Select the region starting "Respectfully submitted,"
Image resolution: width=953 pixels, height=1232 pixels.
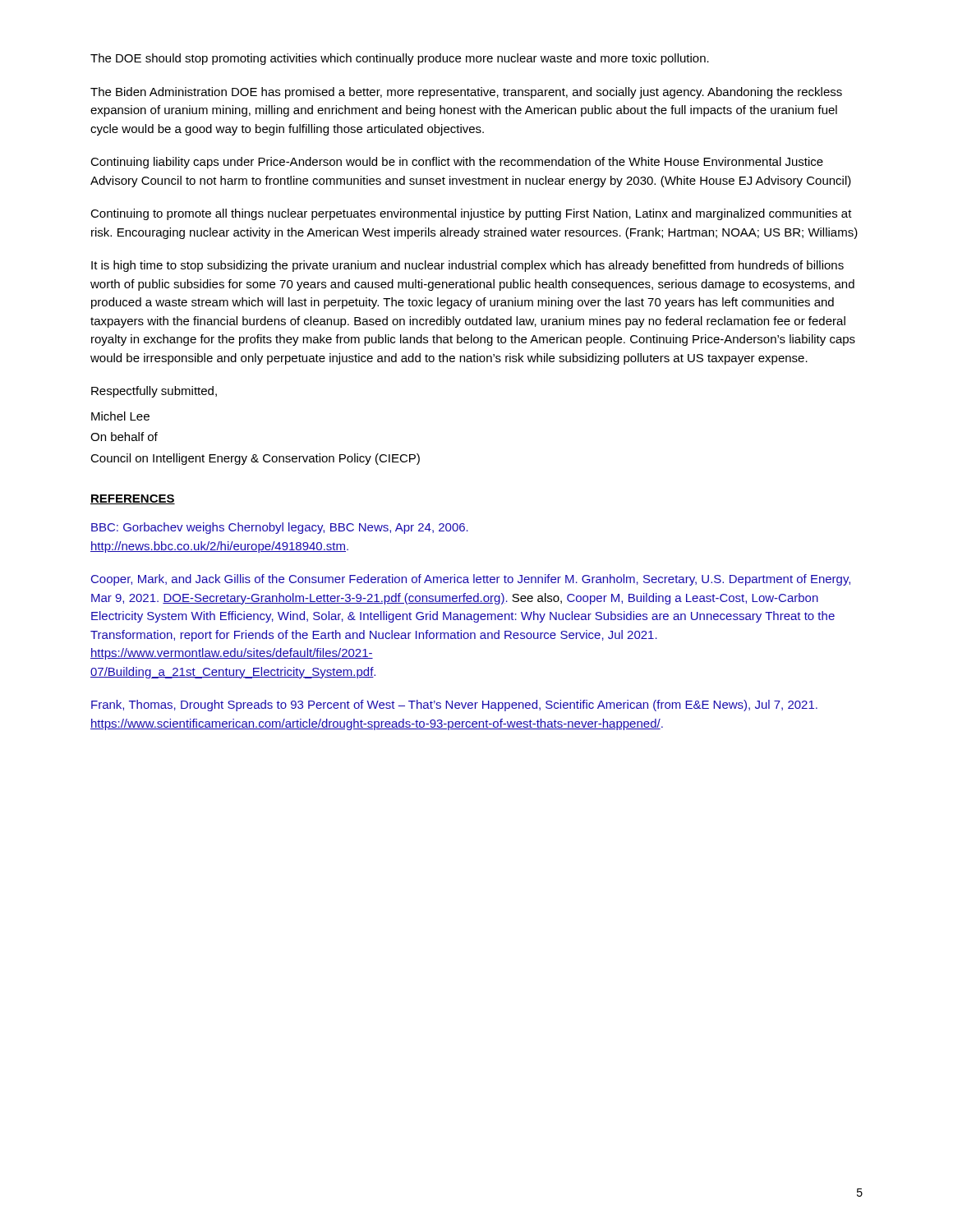pyautogui.click(x=154, y=392)
